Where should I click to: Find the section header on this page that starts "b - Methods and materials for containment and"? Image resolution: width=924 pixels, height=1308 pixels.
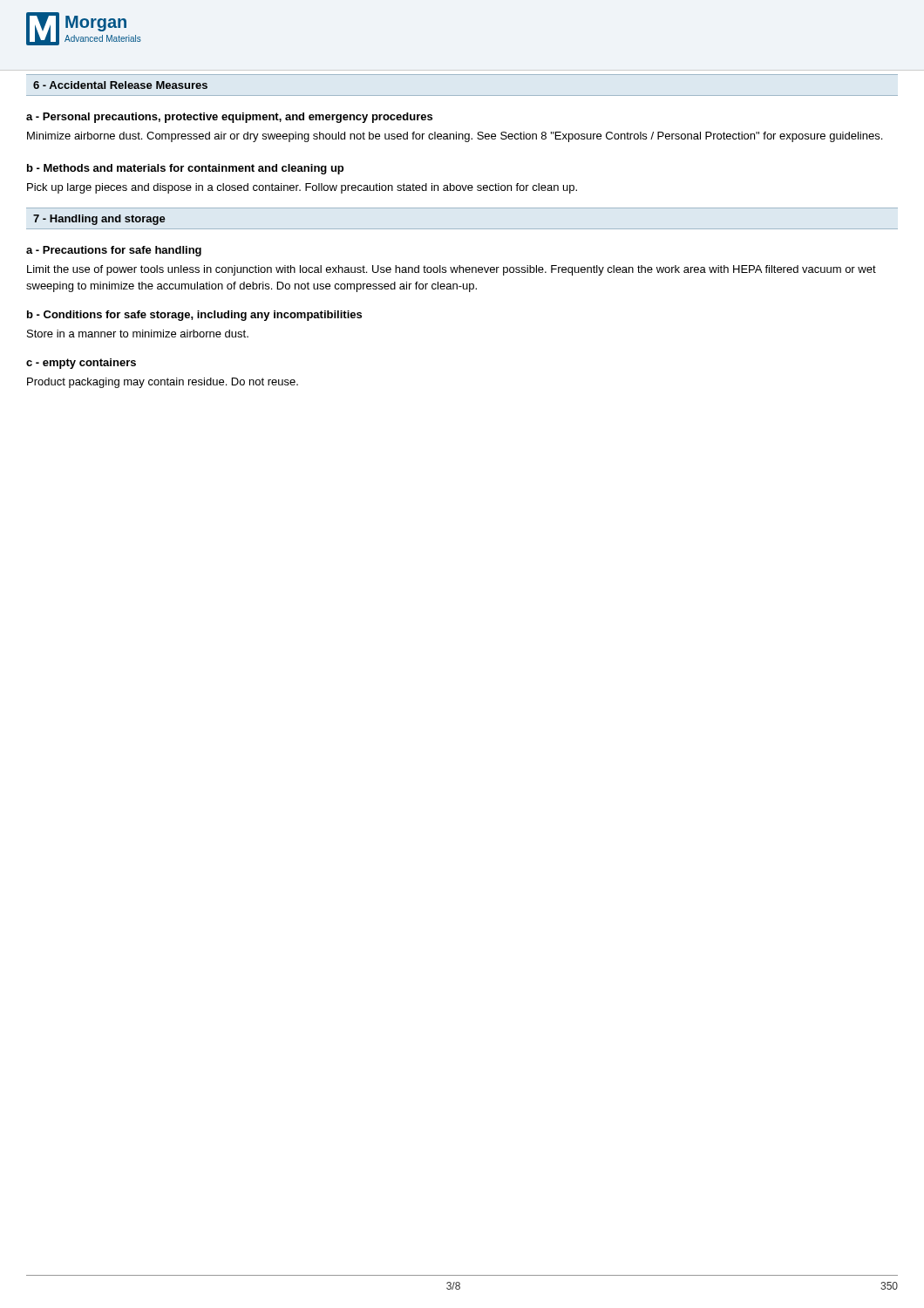click(x=185, y=168)
